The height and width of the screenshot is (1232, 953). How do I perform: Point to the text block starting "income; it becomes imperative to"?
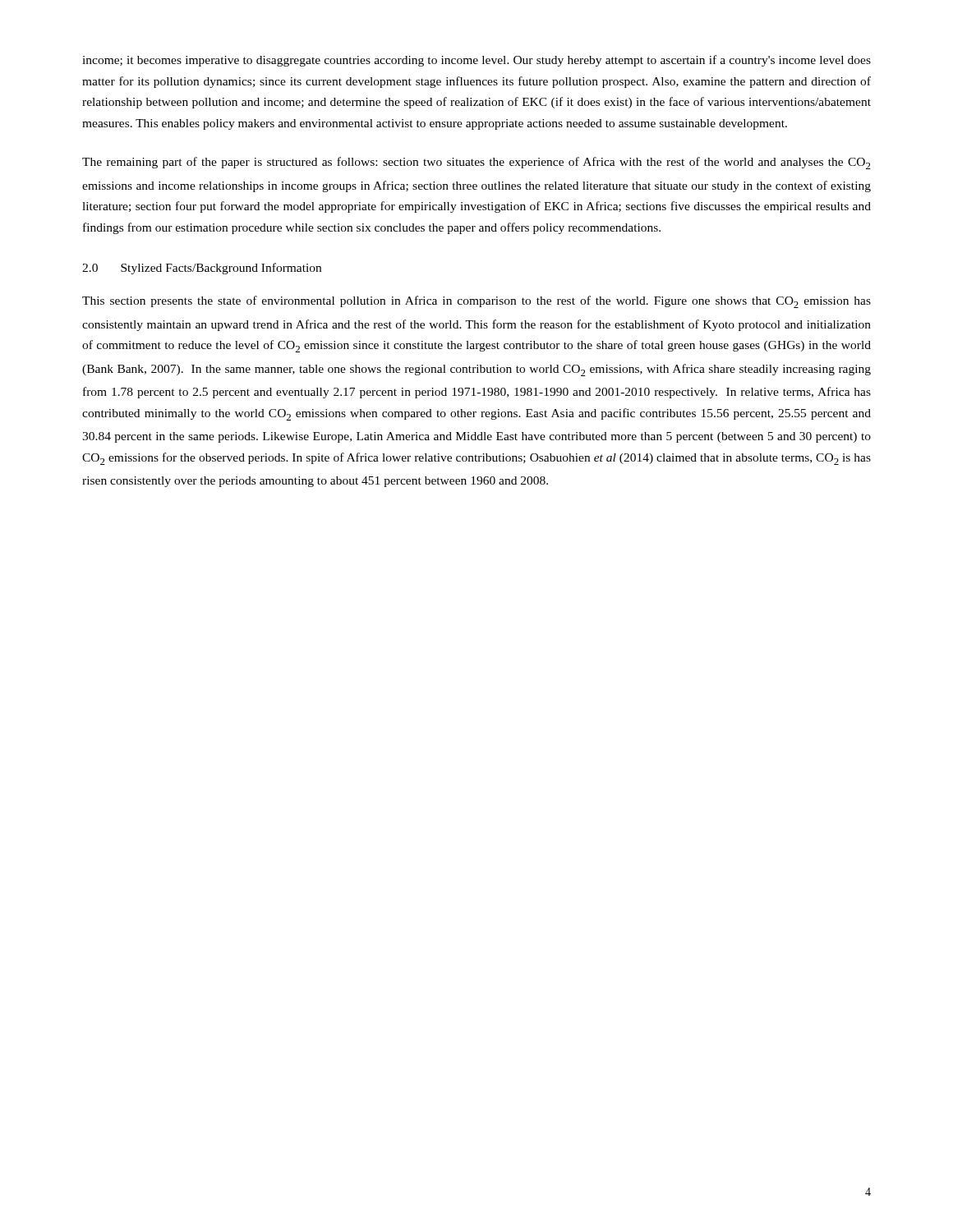coord(476,91)
